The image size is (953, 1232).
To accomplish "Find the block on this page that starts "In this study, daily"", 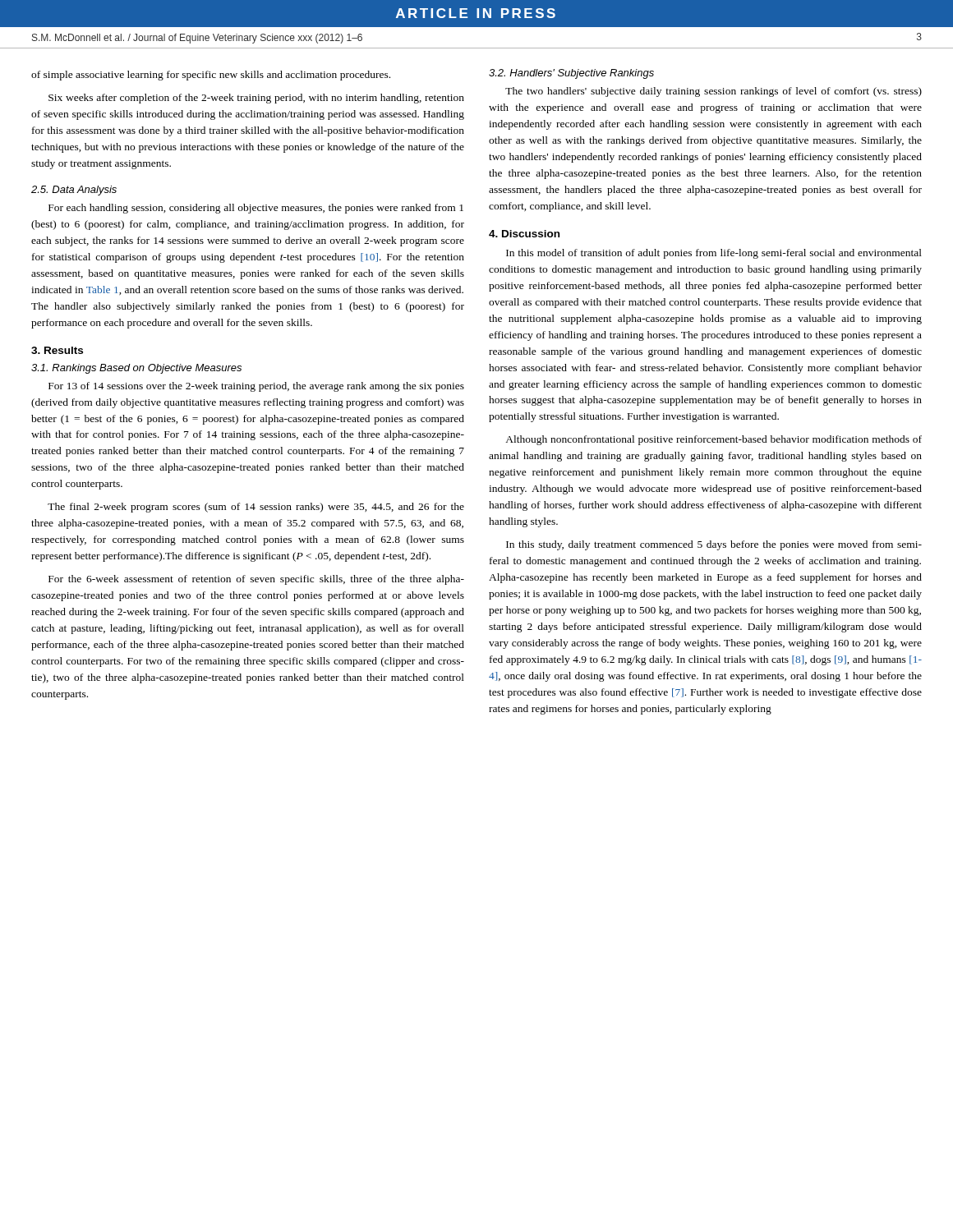I will pyautogui.click(x=705, y=627).
